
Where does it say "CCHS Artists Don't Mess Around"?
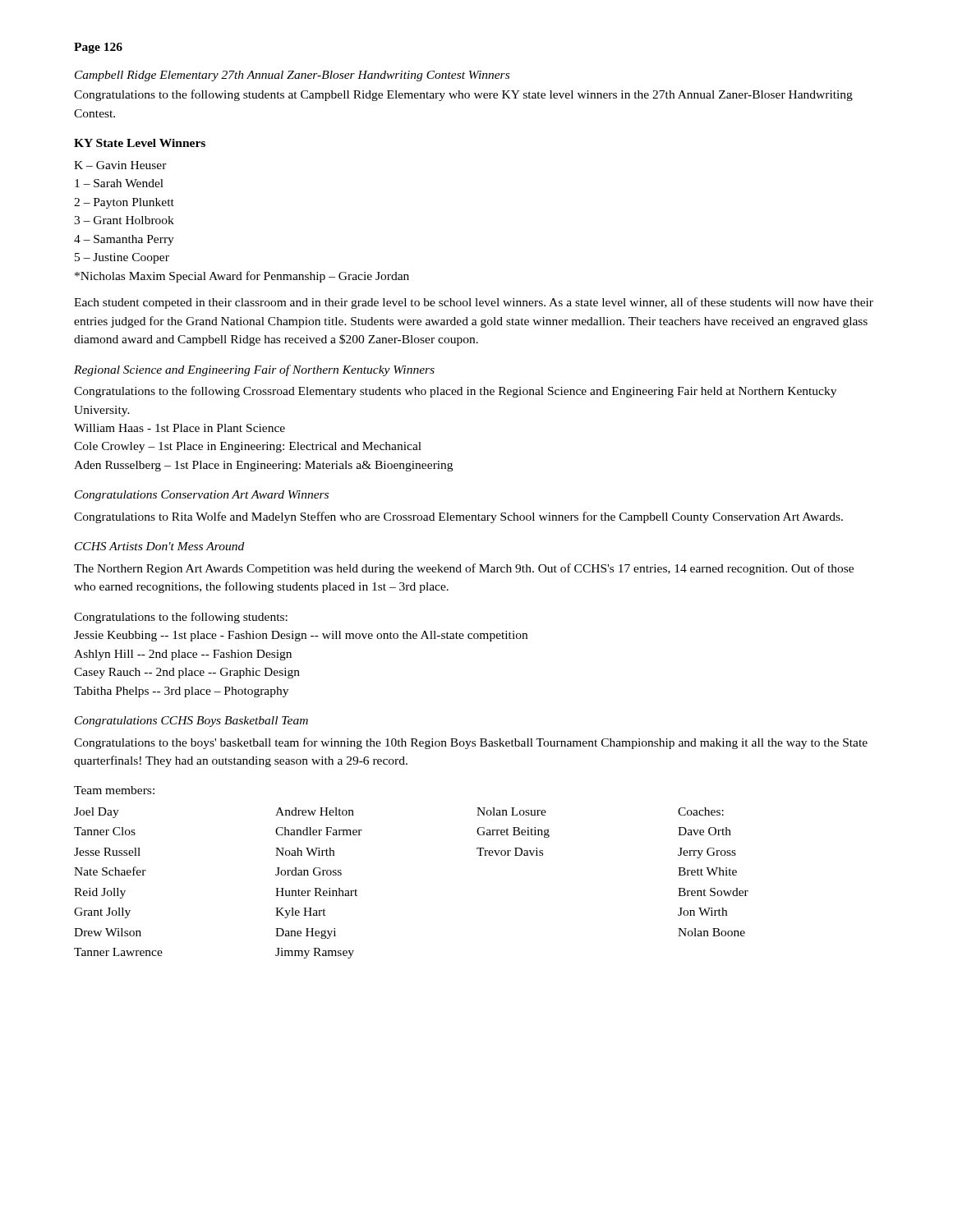click(x=159, y=546)
